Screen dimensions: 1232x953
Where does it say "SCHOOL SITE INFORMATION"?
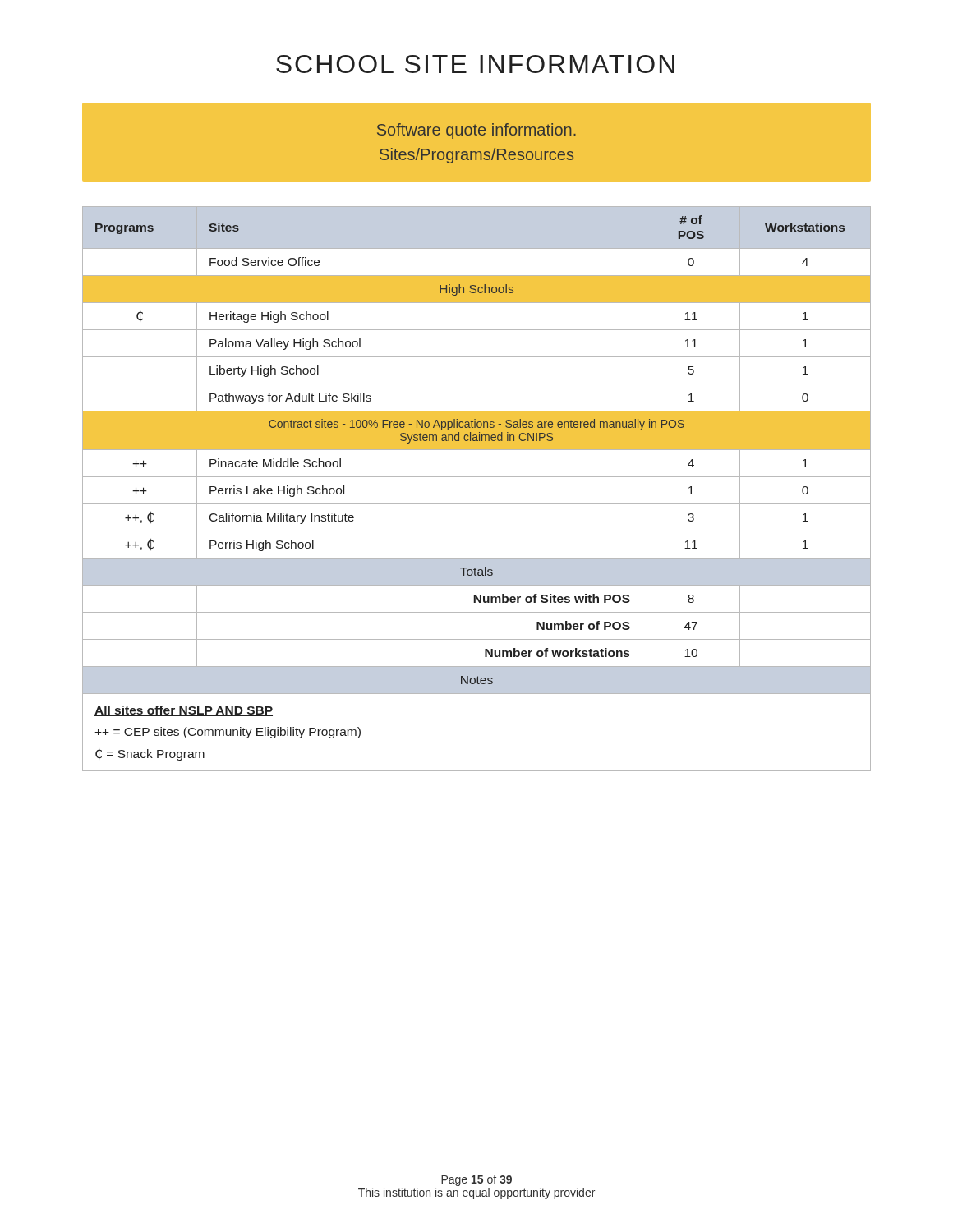(476, 64)
